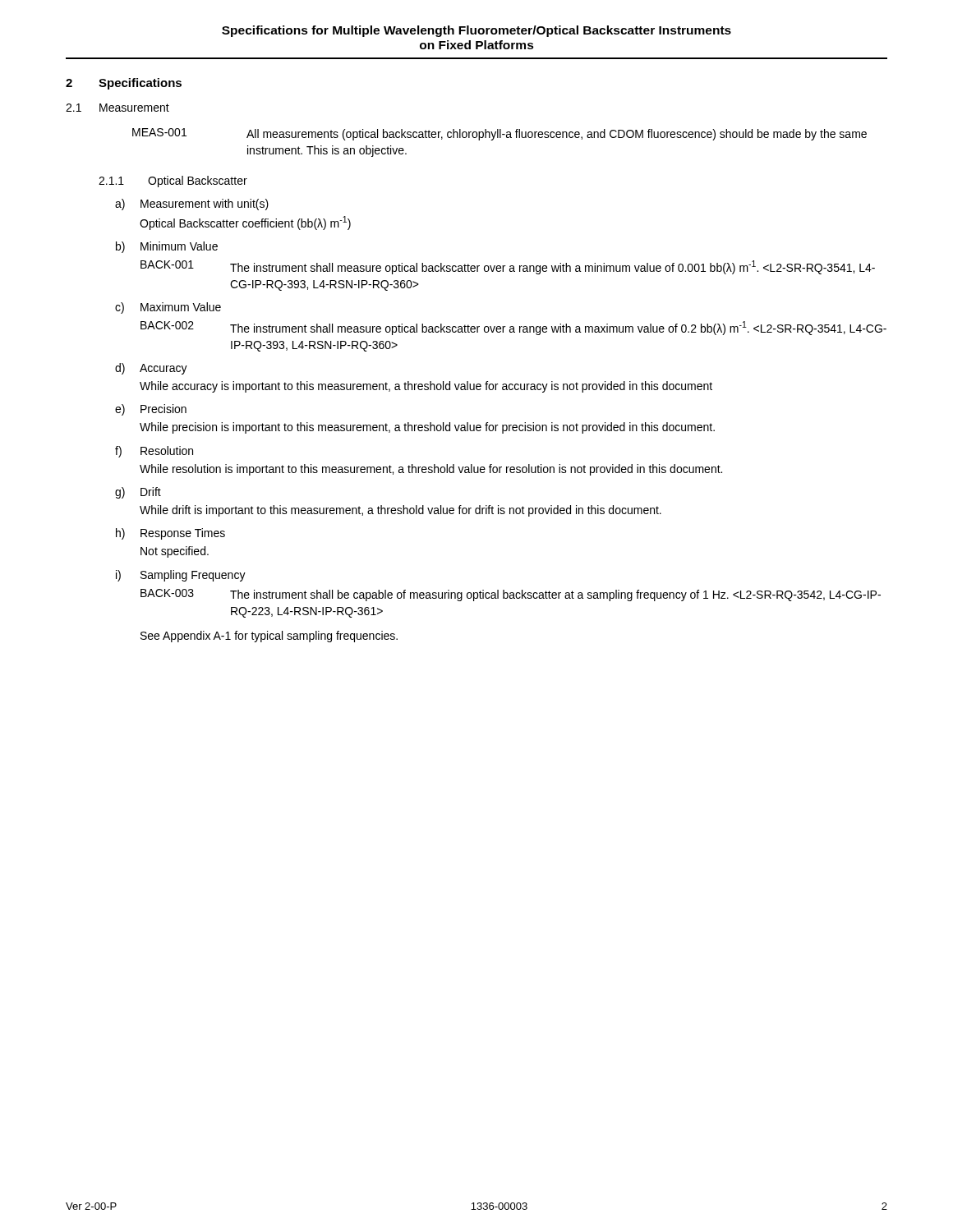Navigate to the region starting "While precision is"
This screenshot has width=953, height=1232.
(x=428, y=427)
